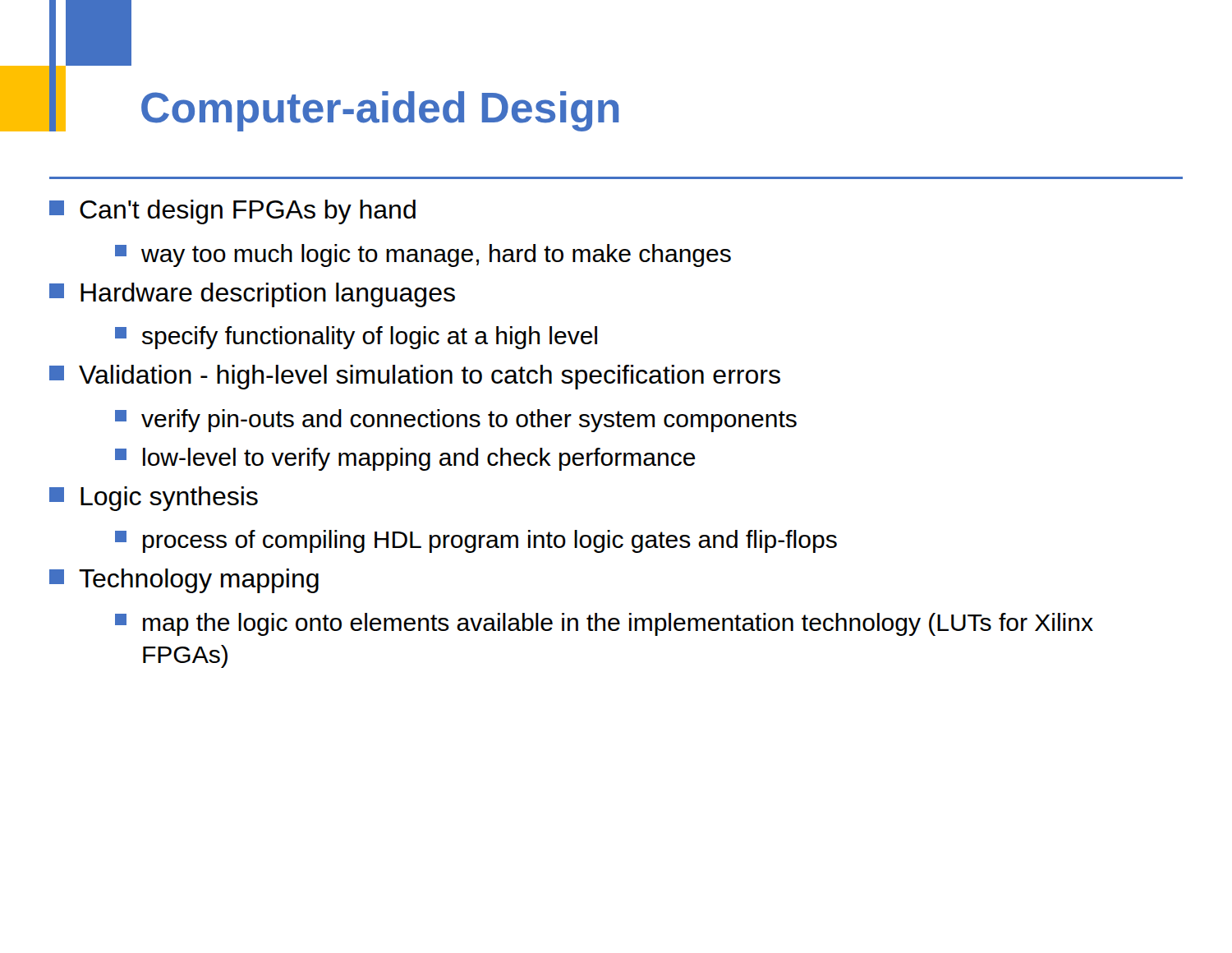Point to the block beginning "Validation - high-level simulation"
Viewport: 1232px width, 953px height.
click(608, 375)
